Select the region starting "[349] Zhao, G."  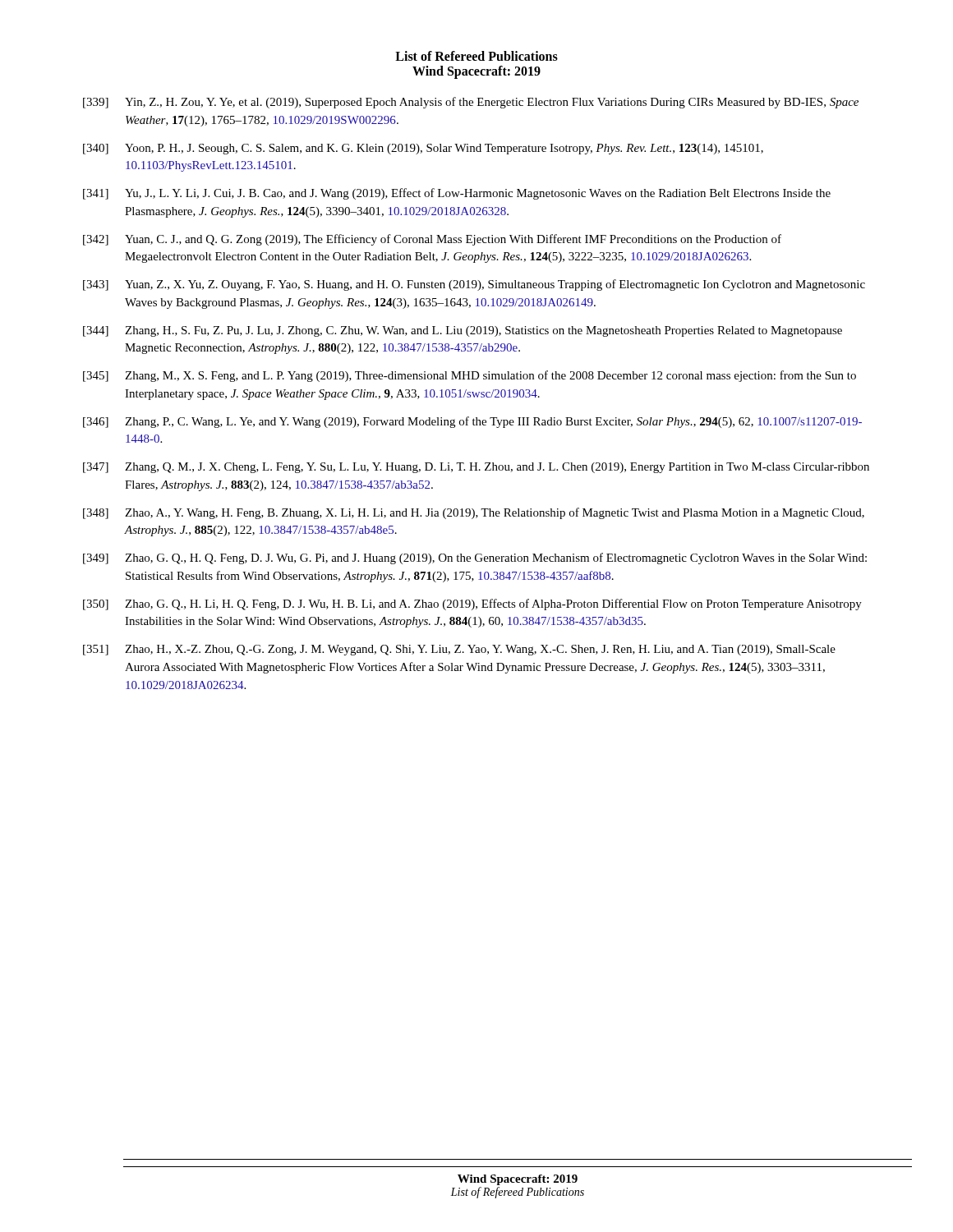point(476,567)
